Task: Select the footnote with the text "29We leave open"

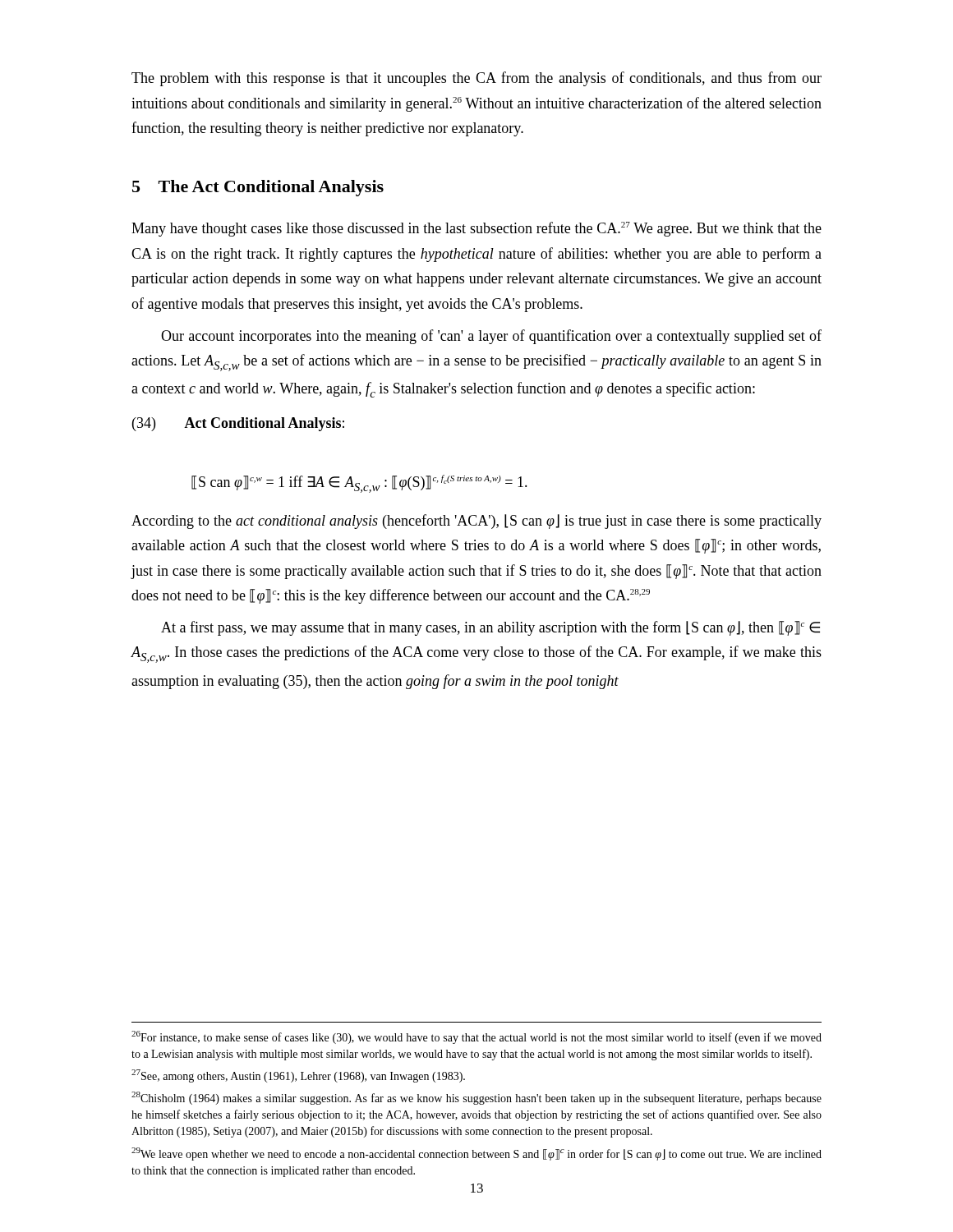Action: pos(476,1161)
